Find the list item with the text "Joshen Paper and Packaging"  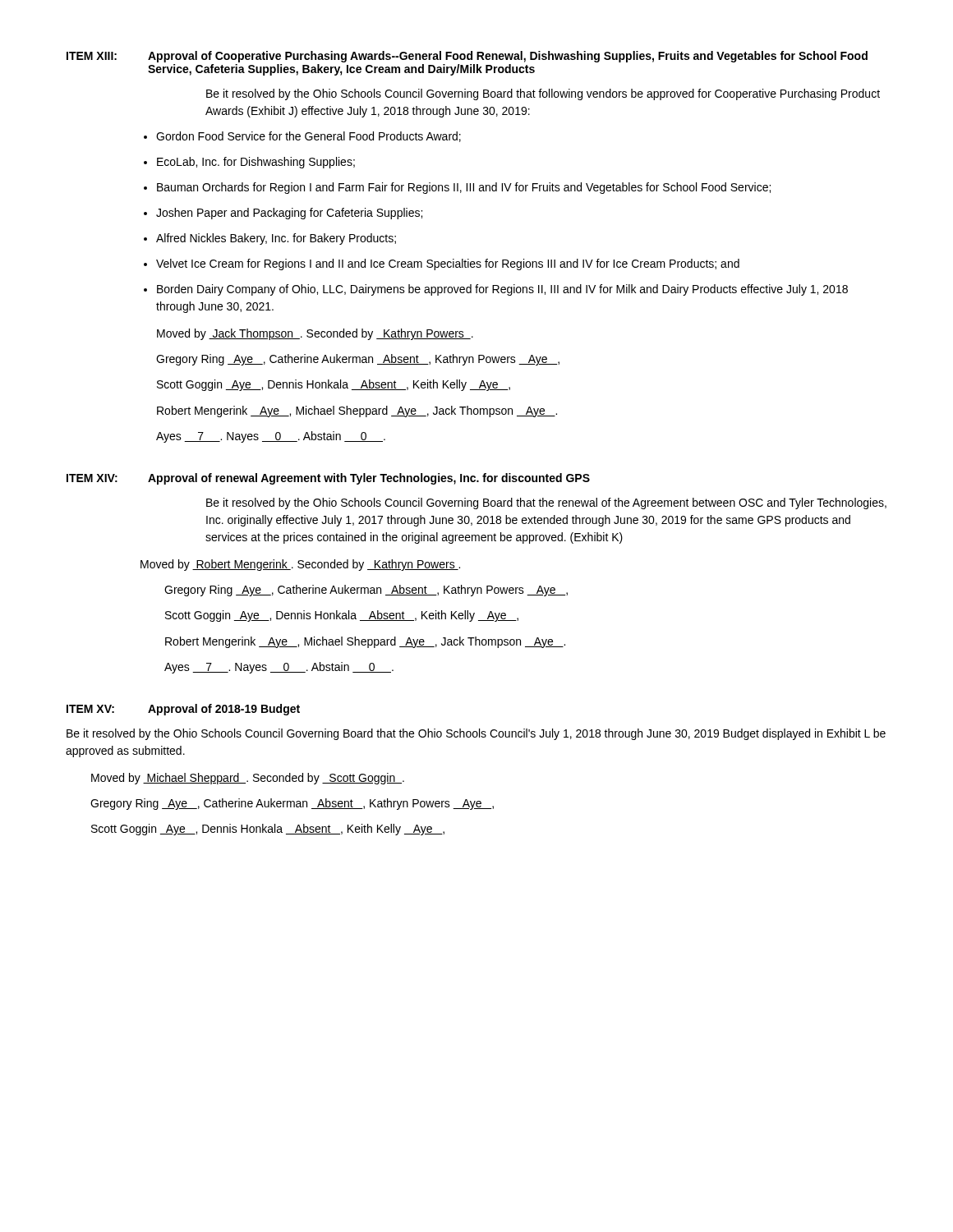pyautogui.click(x=283, y=214)
